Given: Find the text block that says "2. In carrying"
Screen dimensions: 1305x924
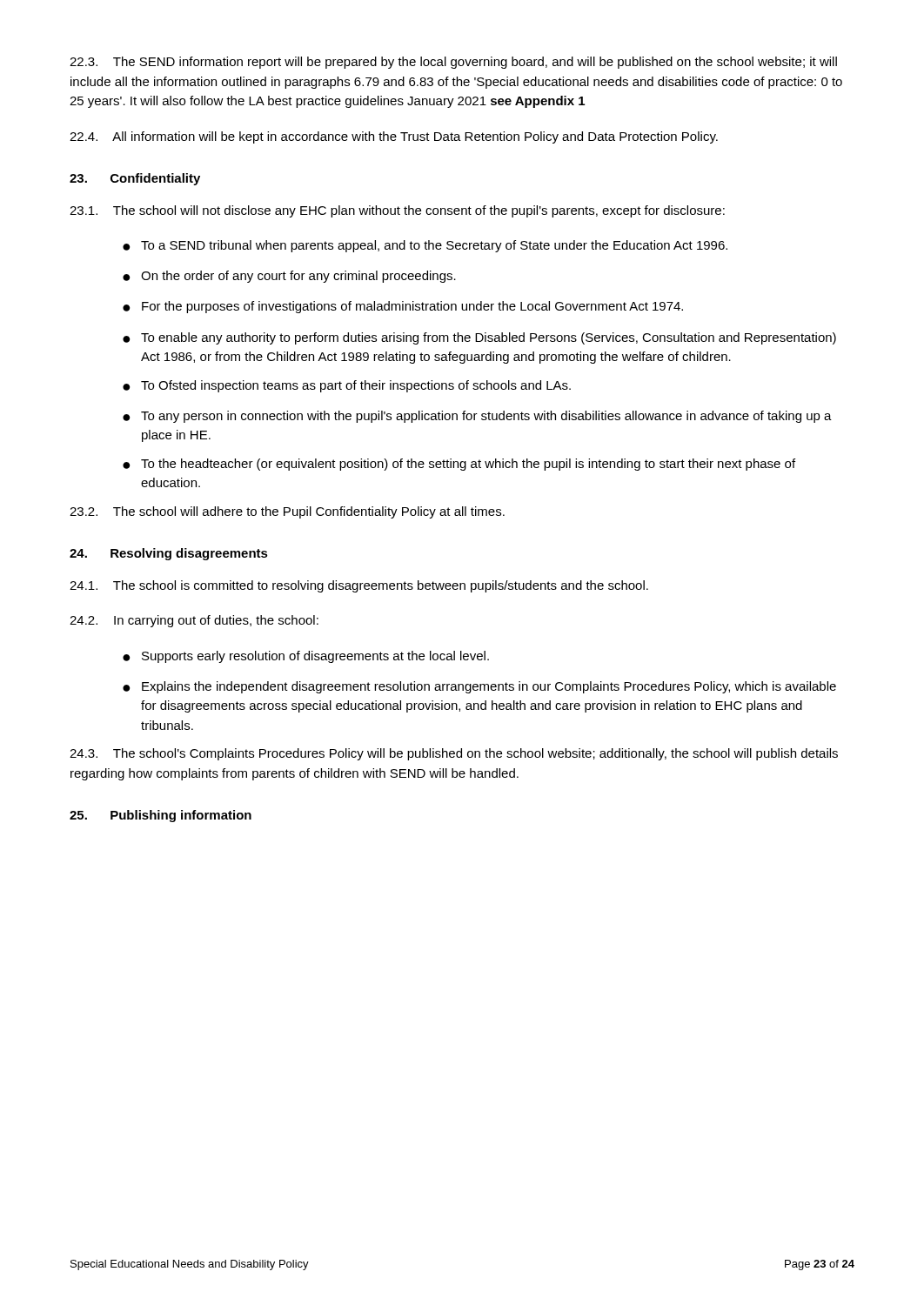Looking at the screenshot, I should (x=194, y=620).
